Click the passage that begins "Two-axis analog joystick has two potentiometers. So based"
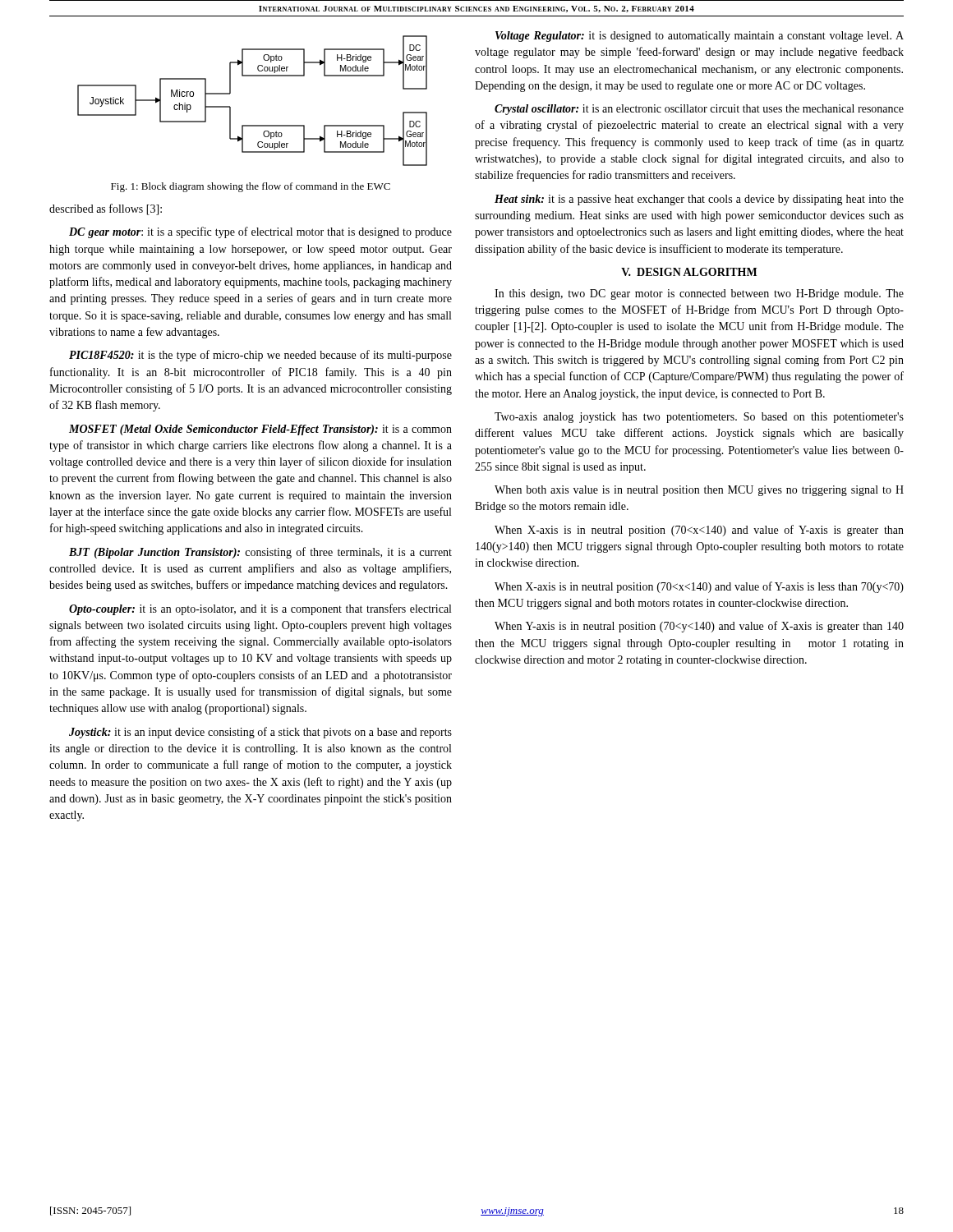Image resolution: width=953 pixels, height=1232 pixels. point(689,442)
